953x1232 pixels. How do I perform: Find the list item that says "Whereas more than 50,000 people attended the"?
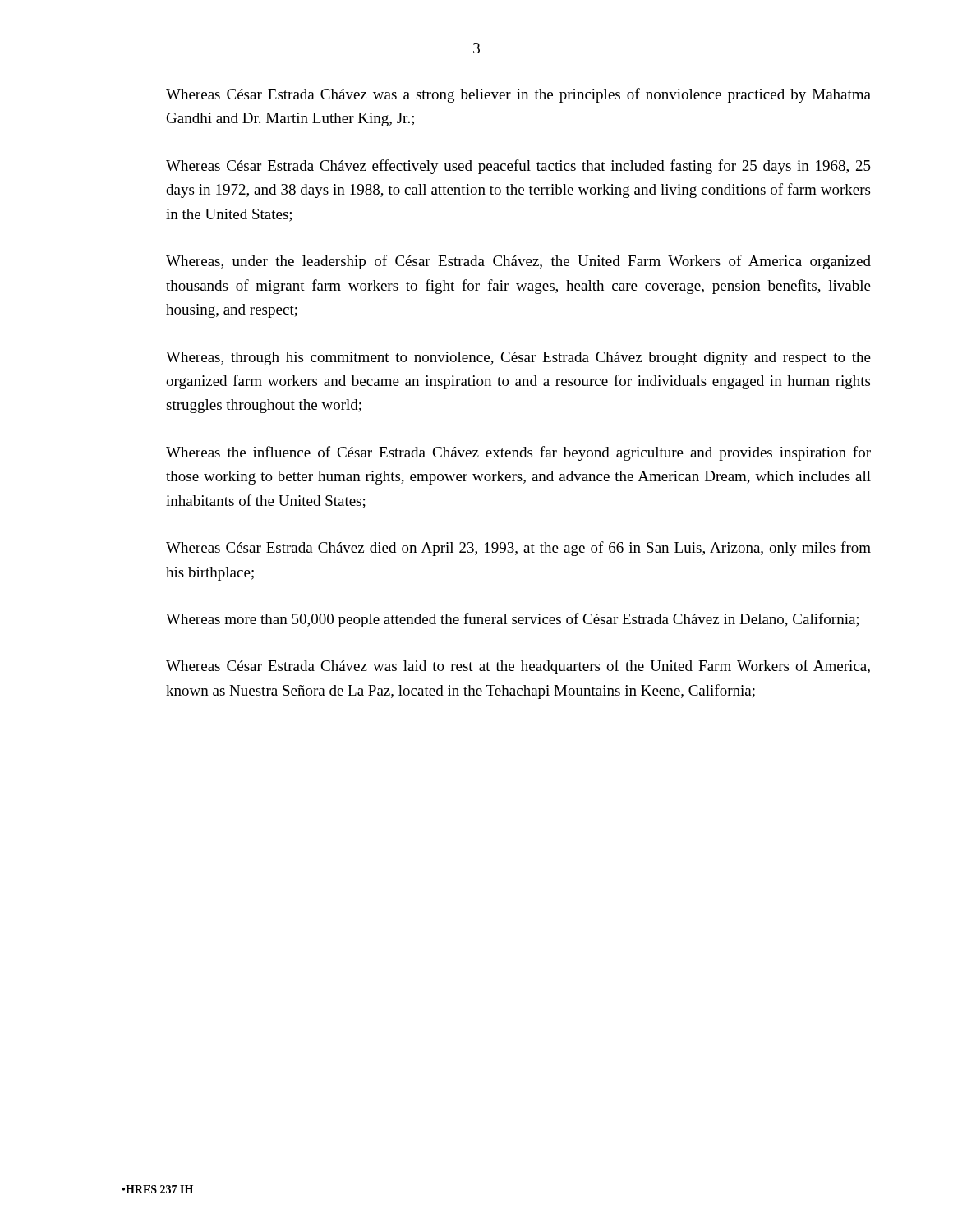(x=513, y=619)
